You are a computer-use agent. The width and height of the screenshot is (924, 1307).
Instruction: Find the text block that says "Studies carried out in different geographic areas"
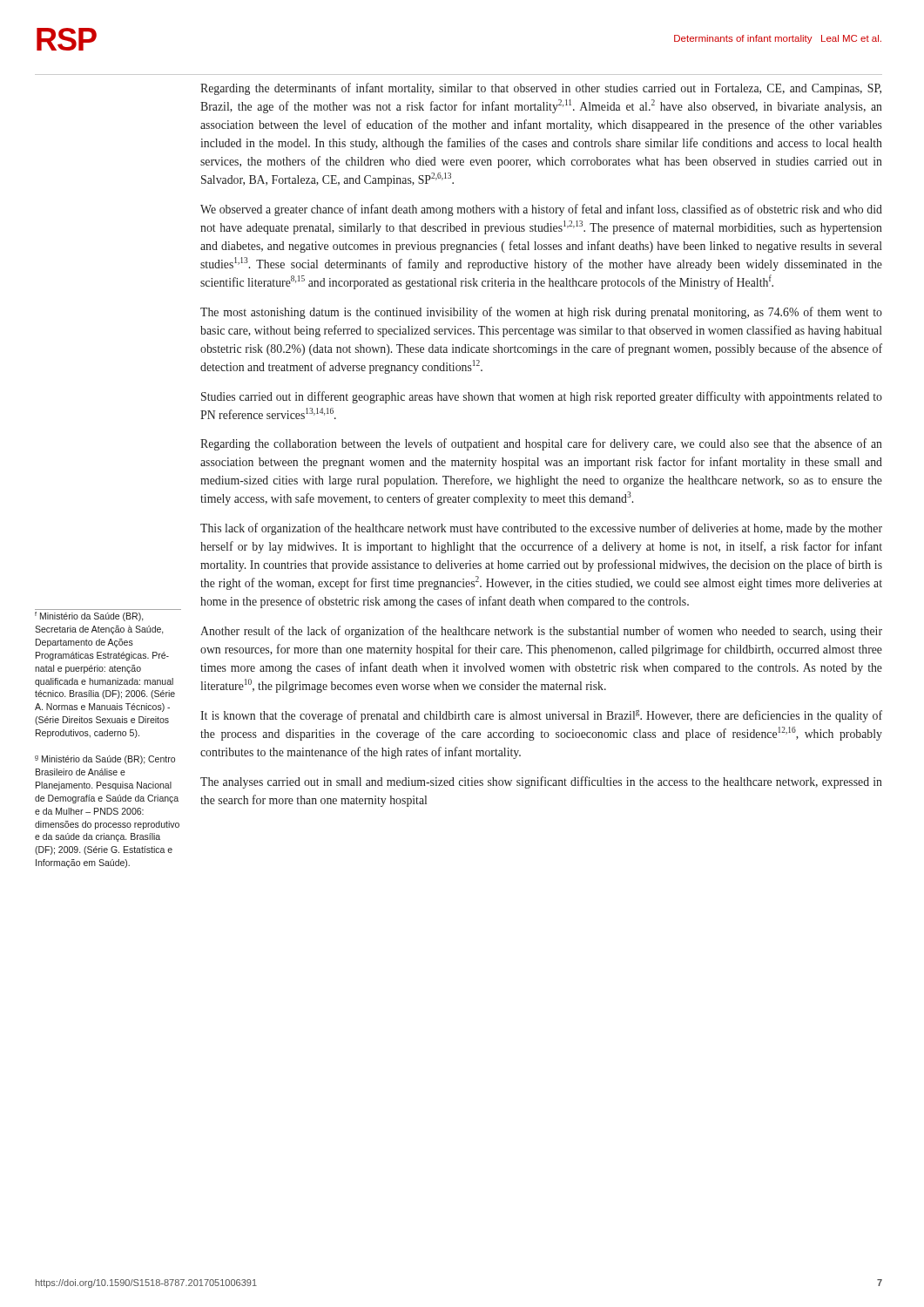[x=541, y=406]
